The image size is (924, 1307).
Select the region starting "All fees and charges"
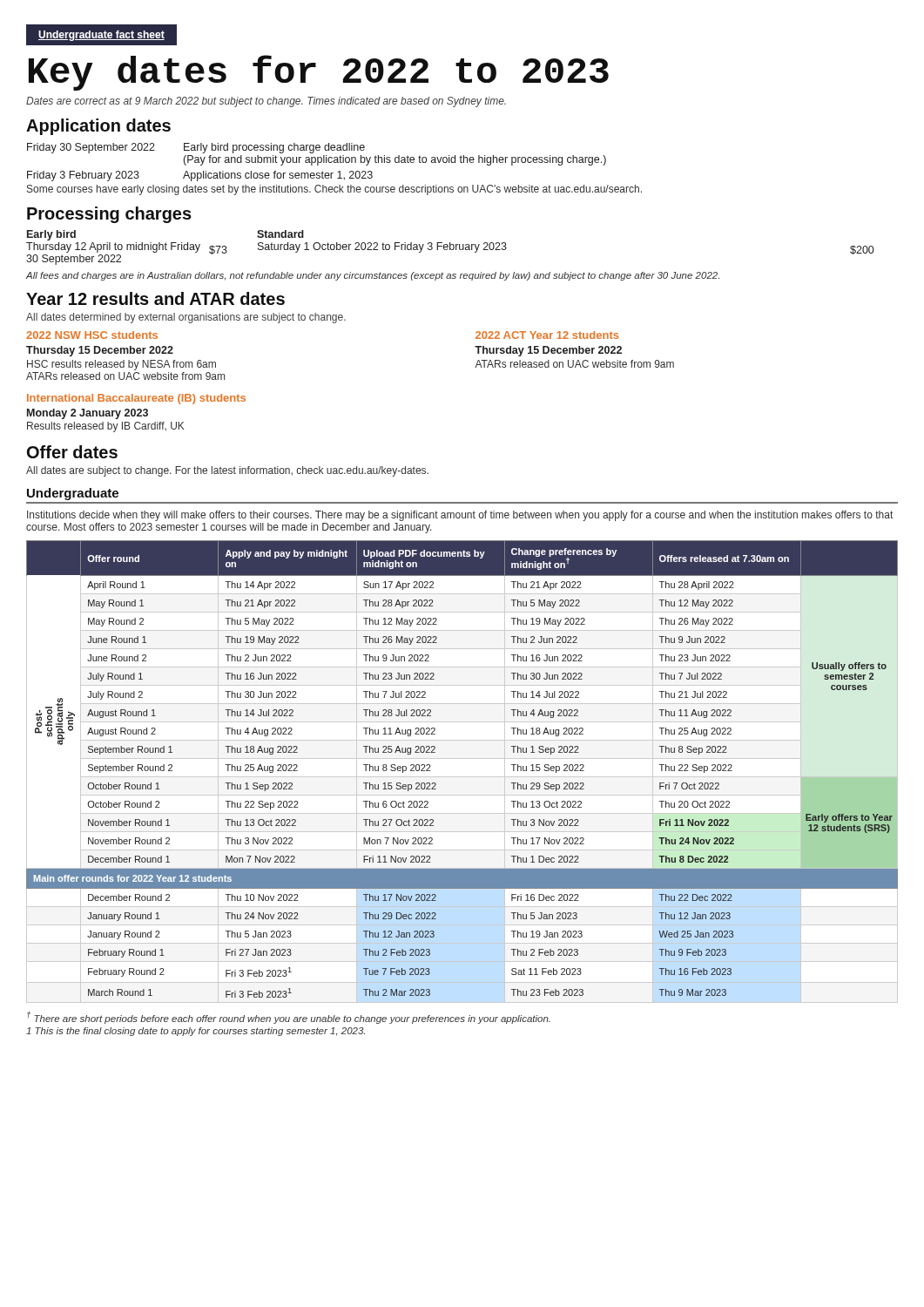click(x=373, y=276)
